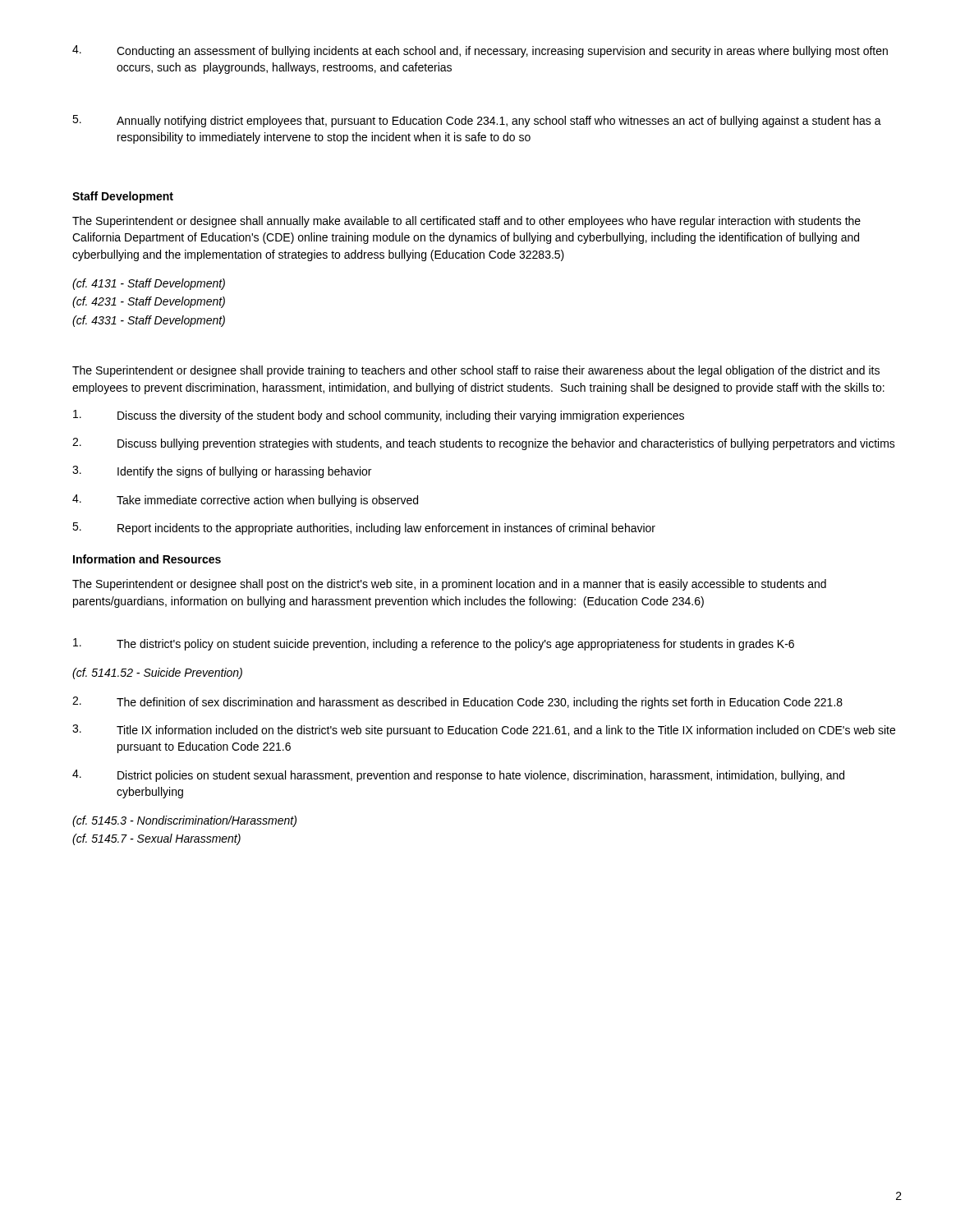The width and height of the screenshot is (974, 1232).
Task: Click where it says "(cf. 5141.52 - Suicide Prevention)"
Action: tap(158, 673)
